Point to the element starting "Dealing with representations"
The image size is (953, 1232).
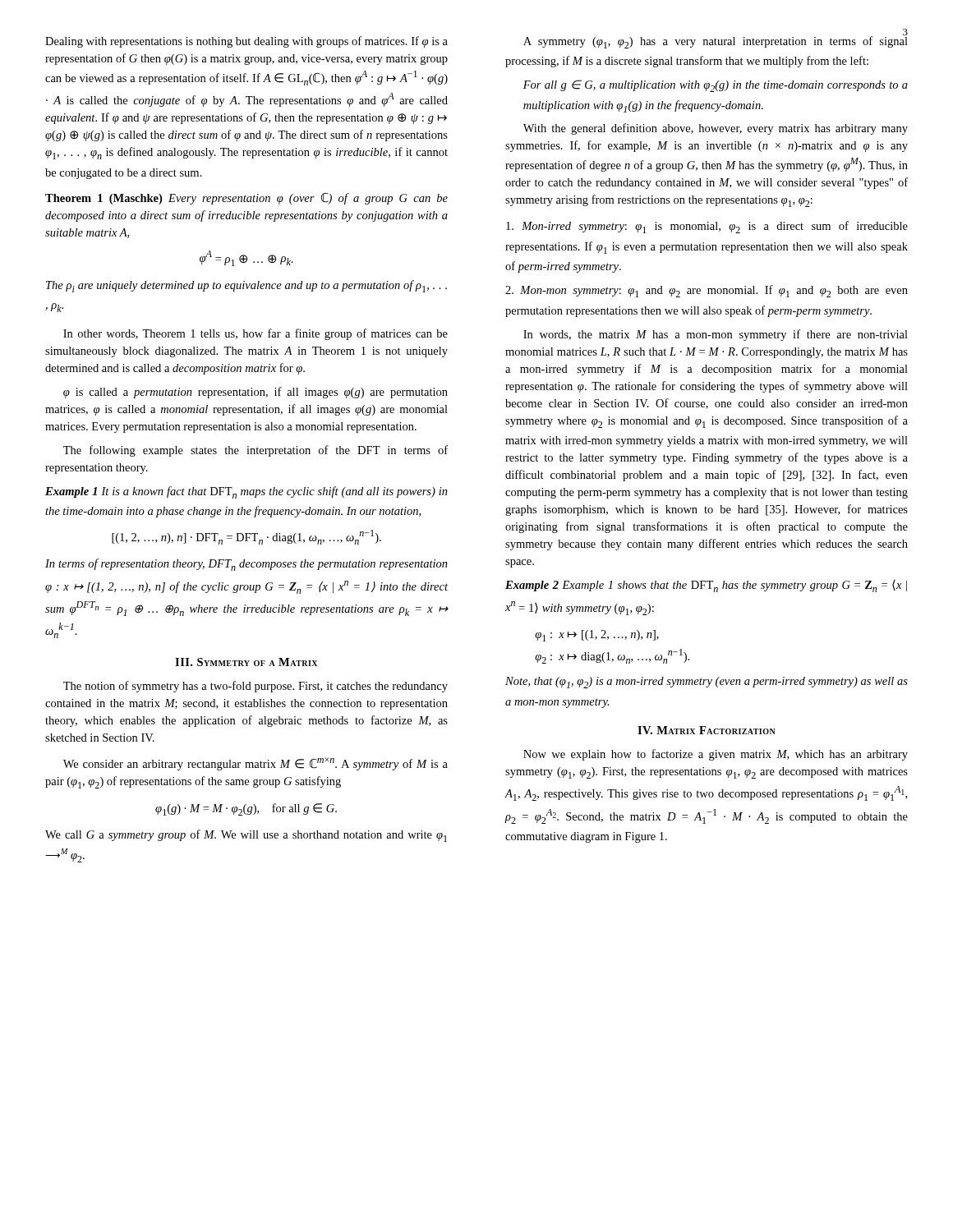(x=246, y=107)
